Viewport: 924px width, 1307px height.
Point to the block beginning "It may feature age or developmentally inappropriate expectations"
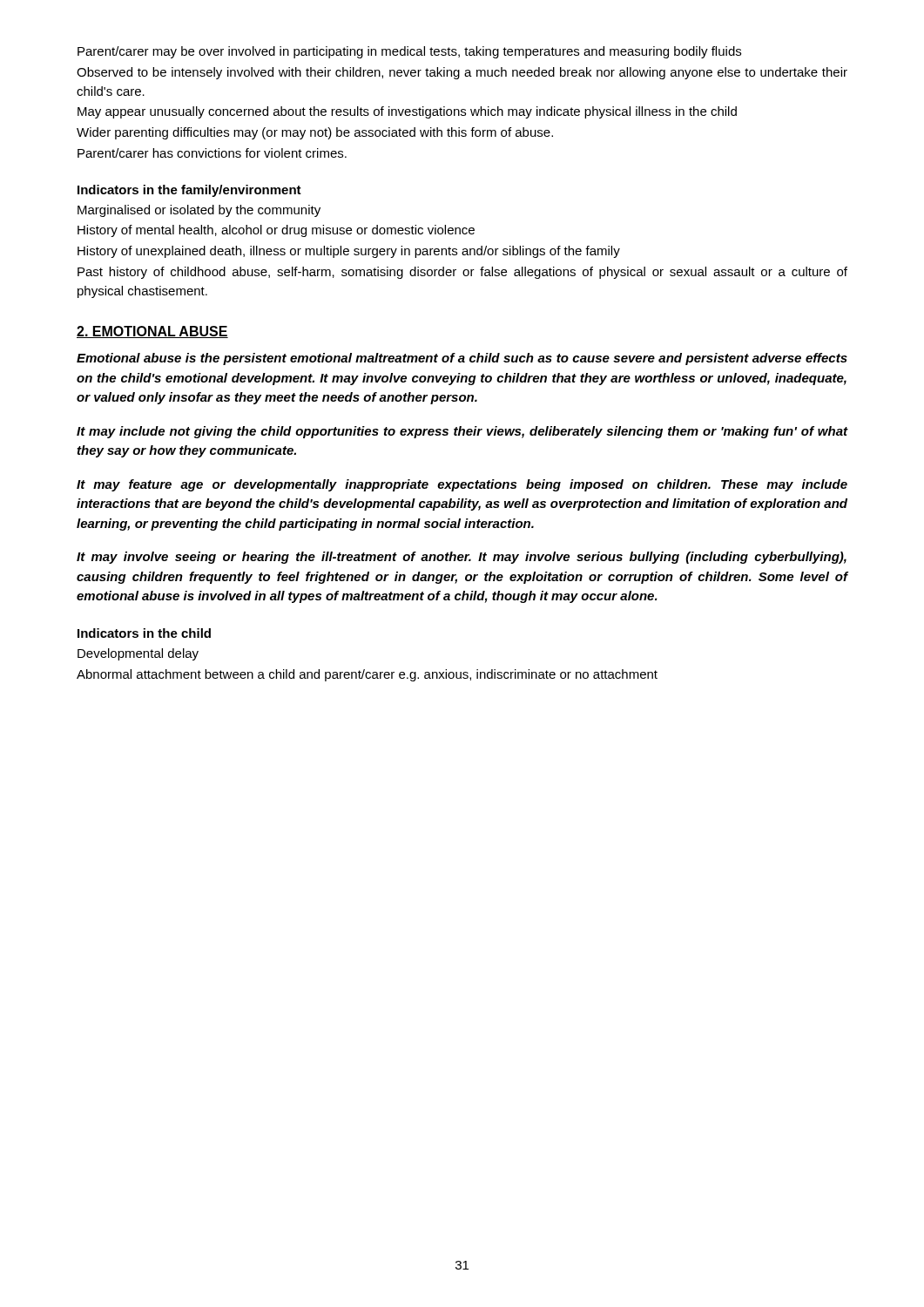point(462,503)
